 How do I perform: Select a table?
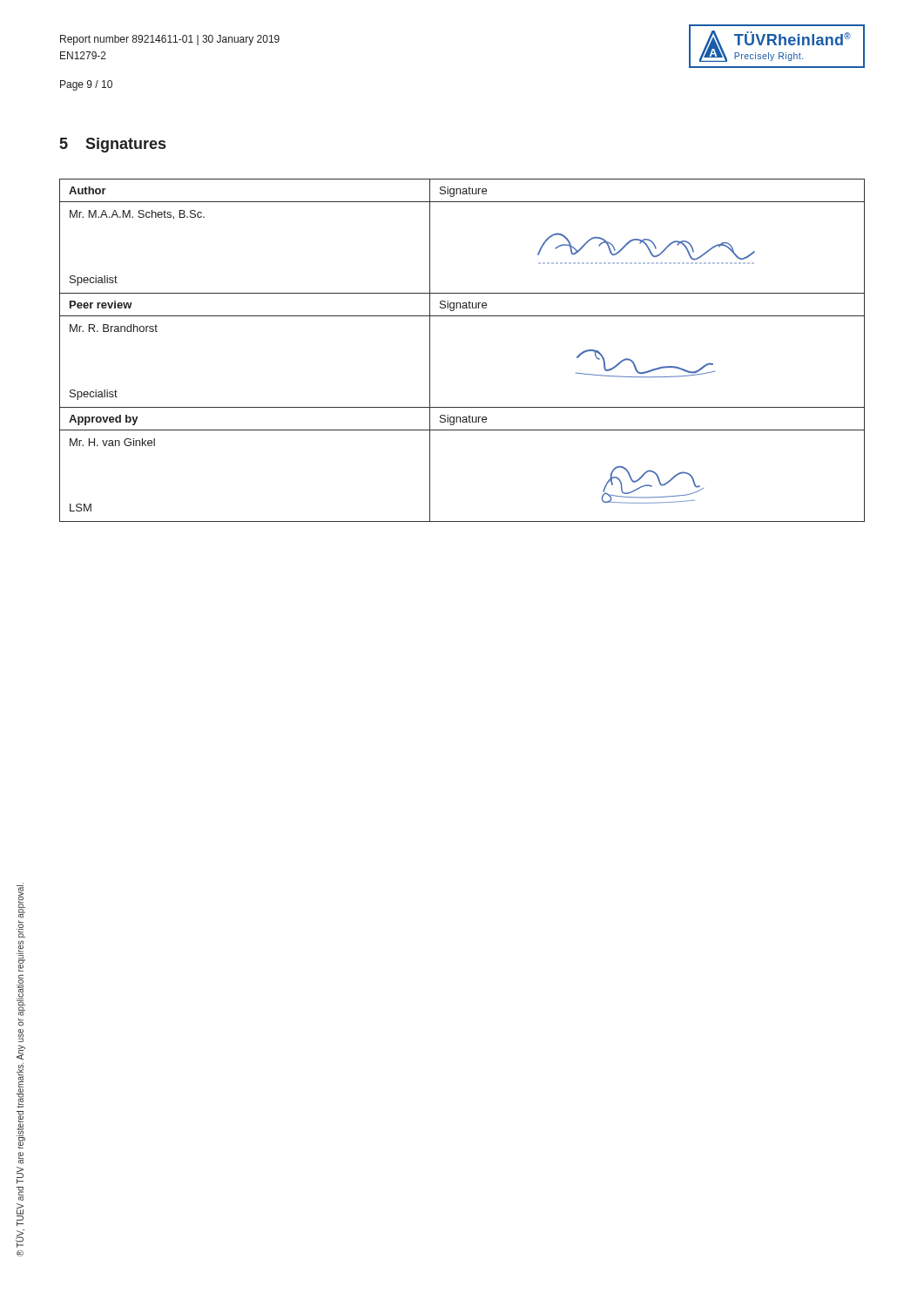coord(462,350)
